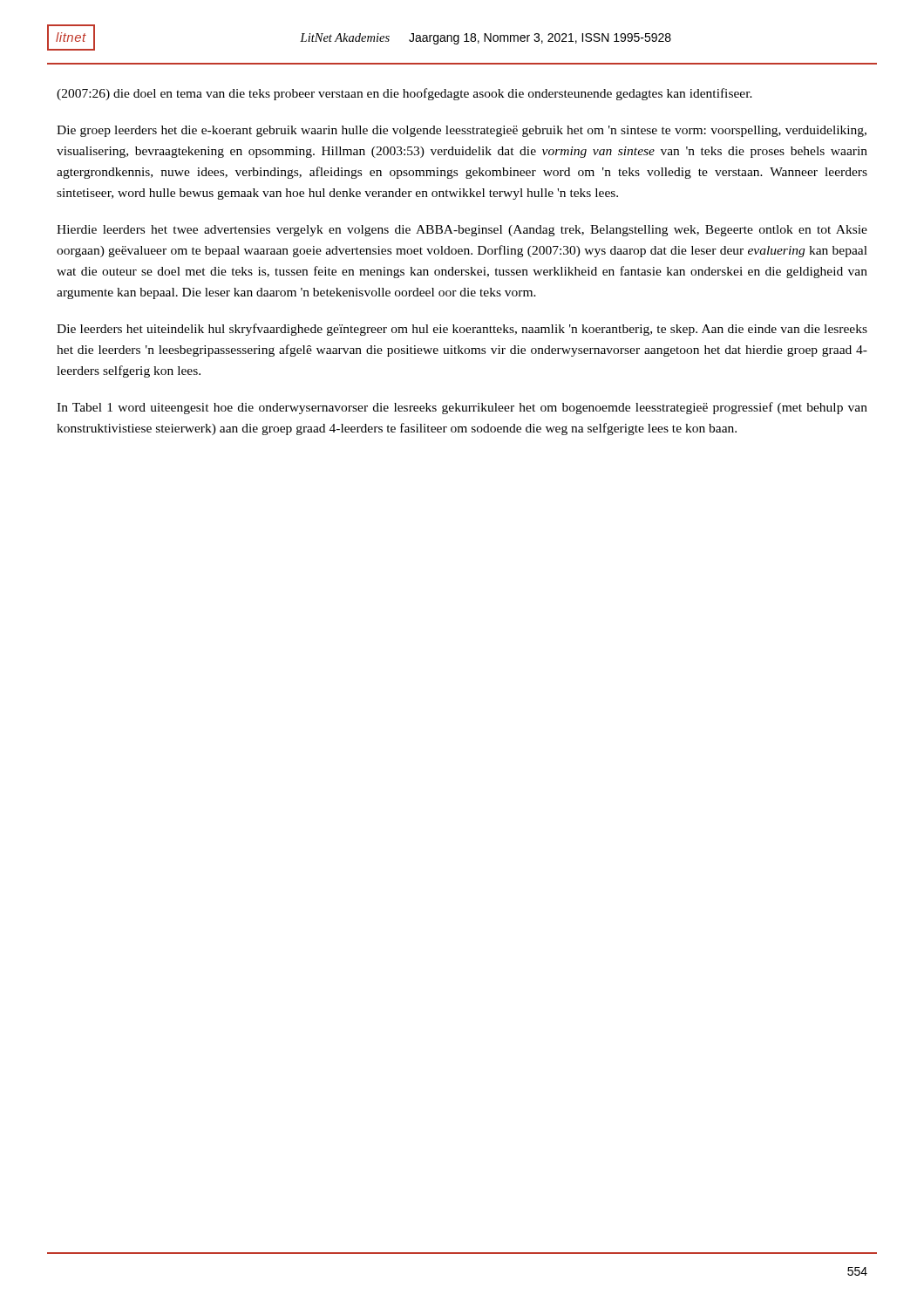Screen dimensions: 1308x924
Task: Click the passage that begins "Die leerders het uiteindelik hul skryfvaardighede"
Action: click(x=462, y=349)
